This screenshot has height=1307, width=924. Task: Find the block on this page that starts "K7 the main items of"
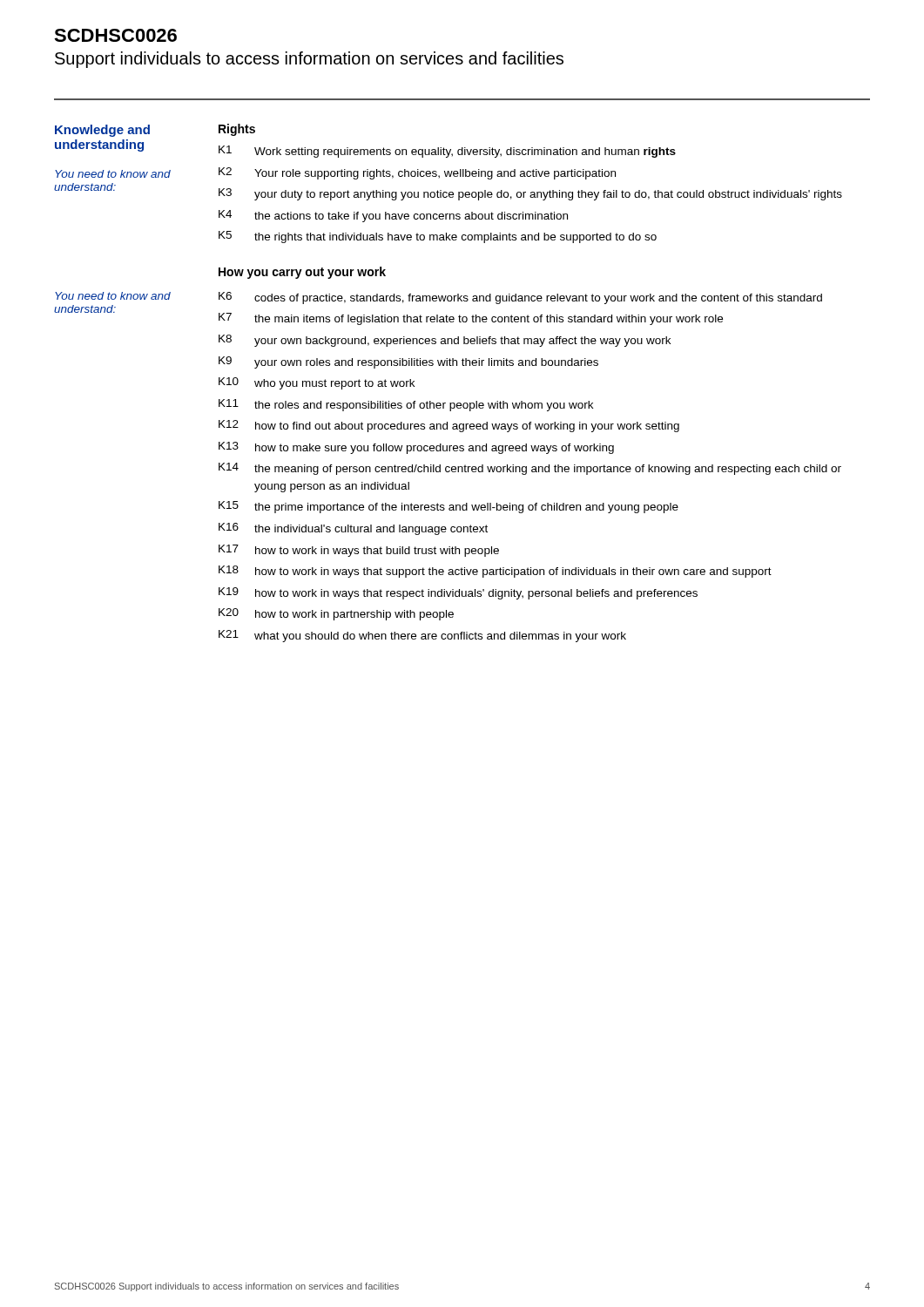(x=471, y=319)
